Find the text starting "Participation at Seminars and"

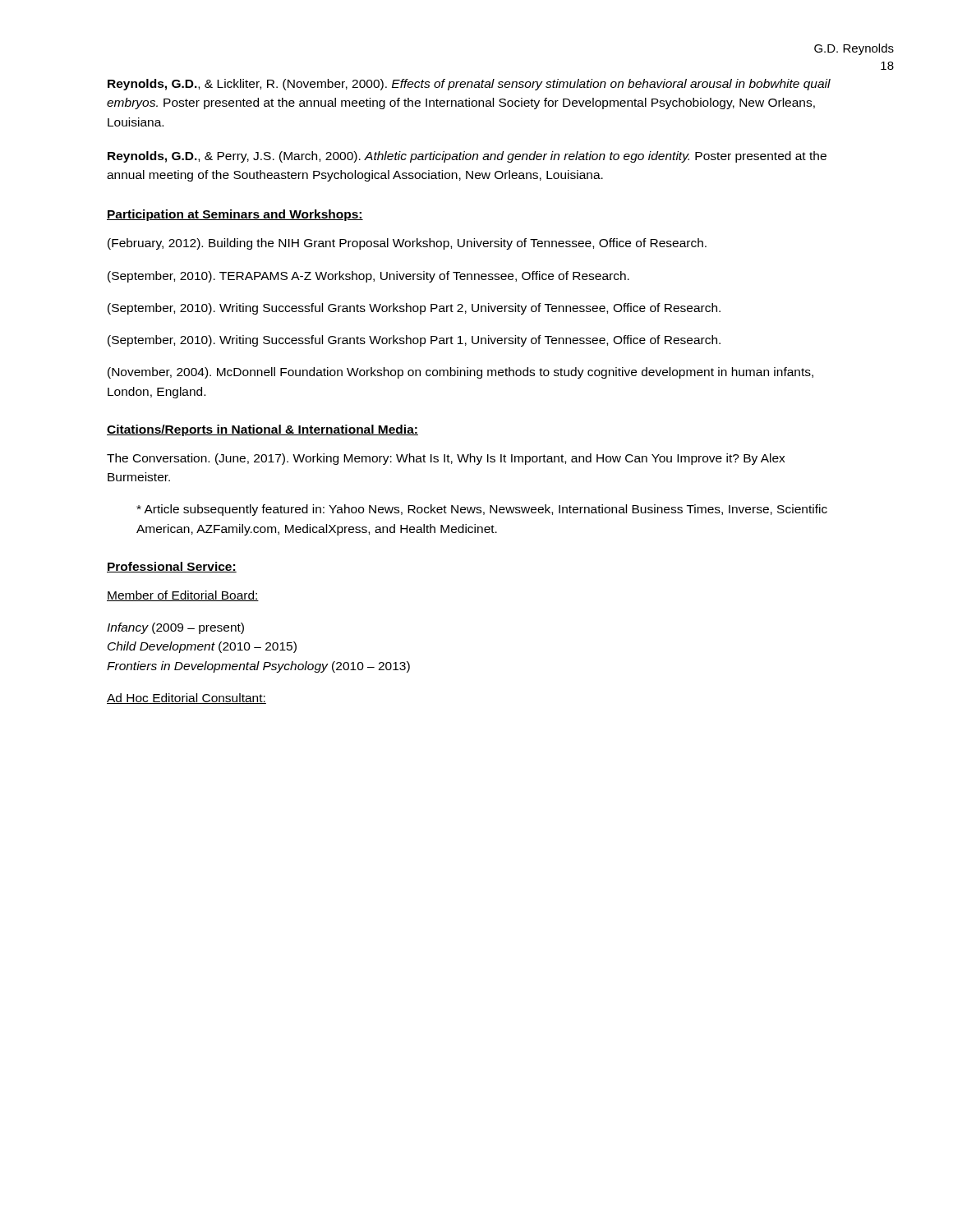click(235, 214)
